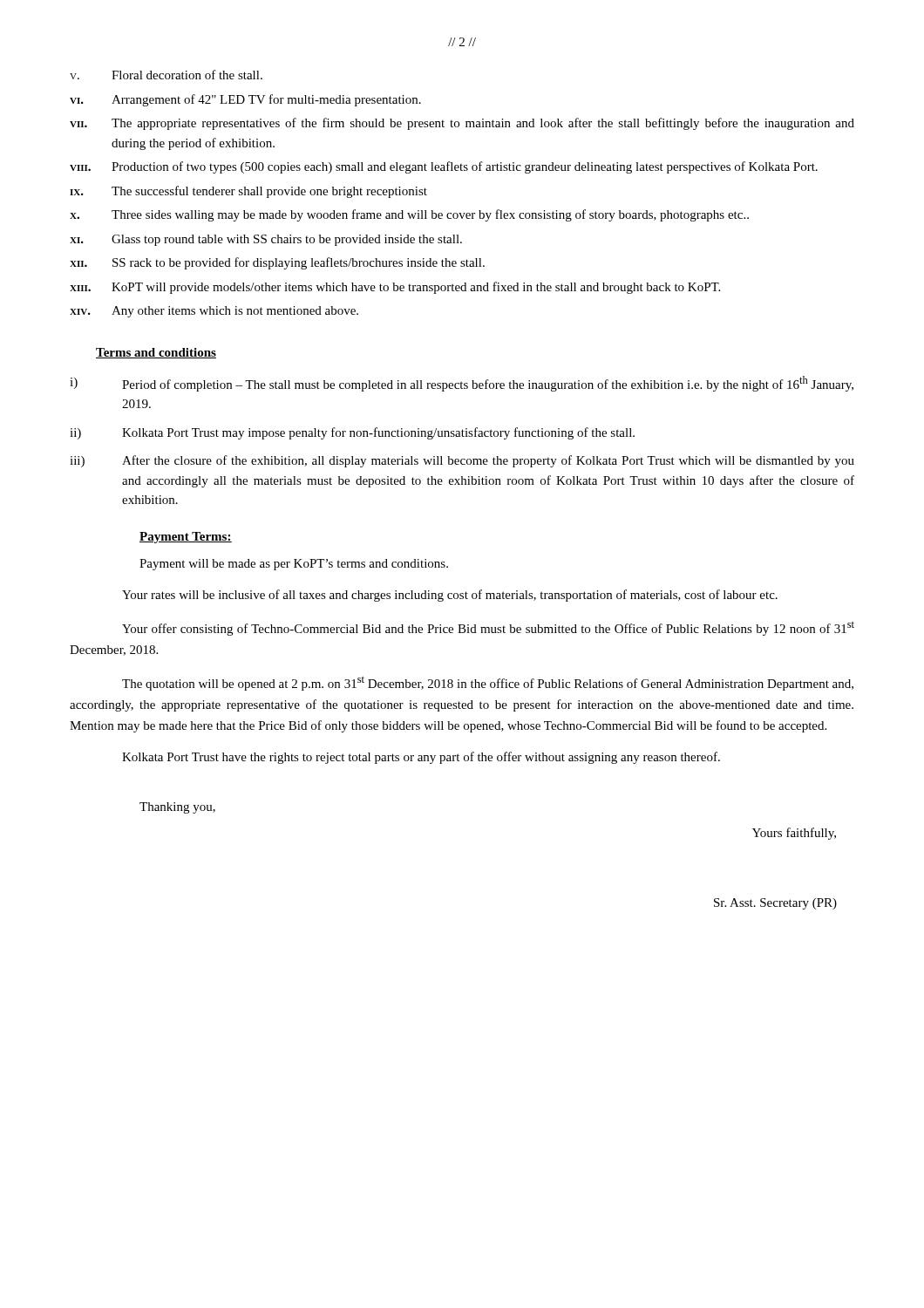Select the passage starting "v. Floral decoration of the stall."
The width and height of the screenshot is (924, 1308).
point(166,75)
